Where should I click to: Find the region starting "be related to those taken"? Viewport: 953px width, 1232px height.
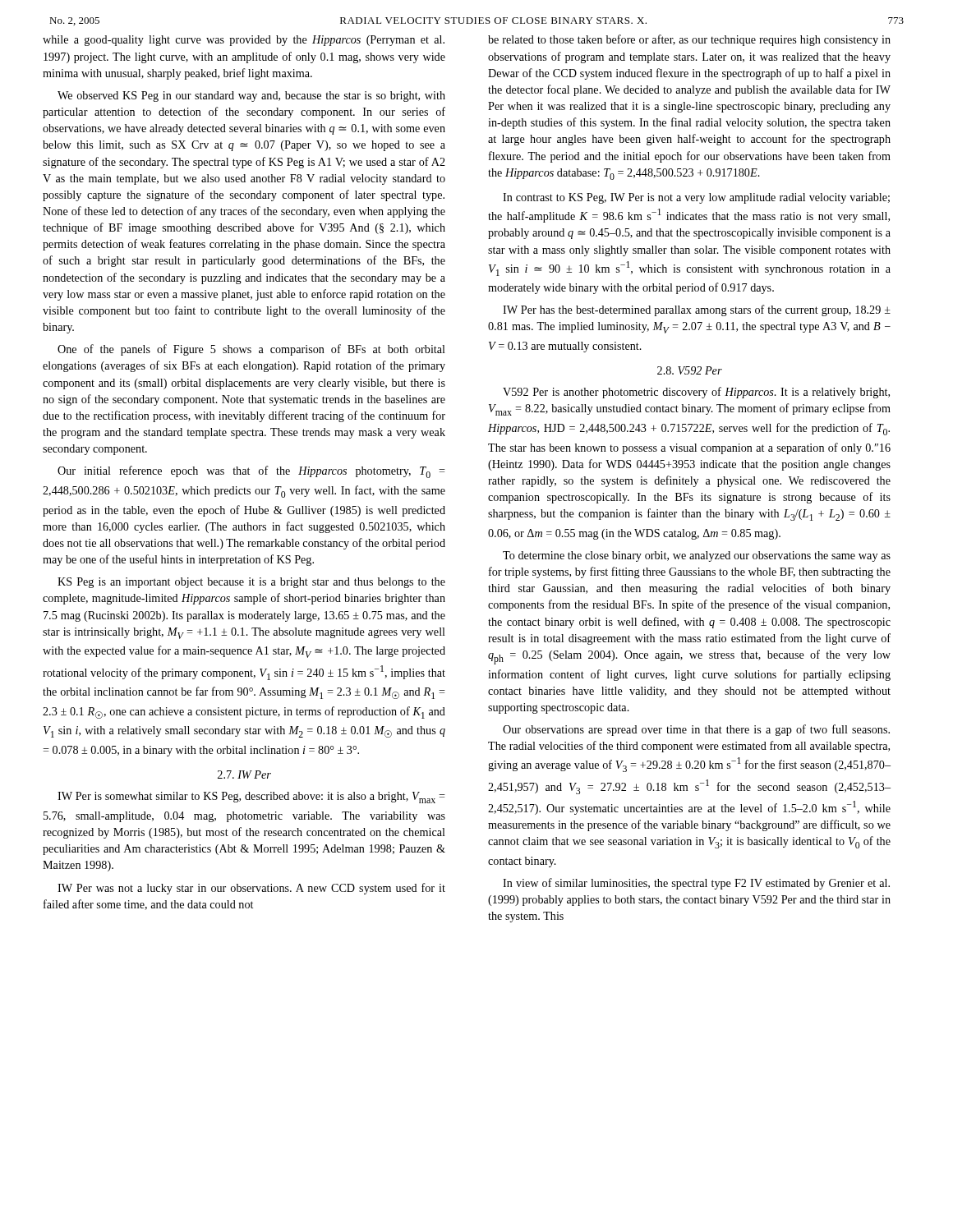(x=689, y=107)
